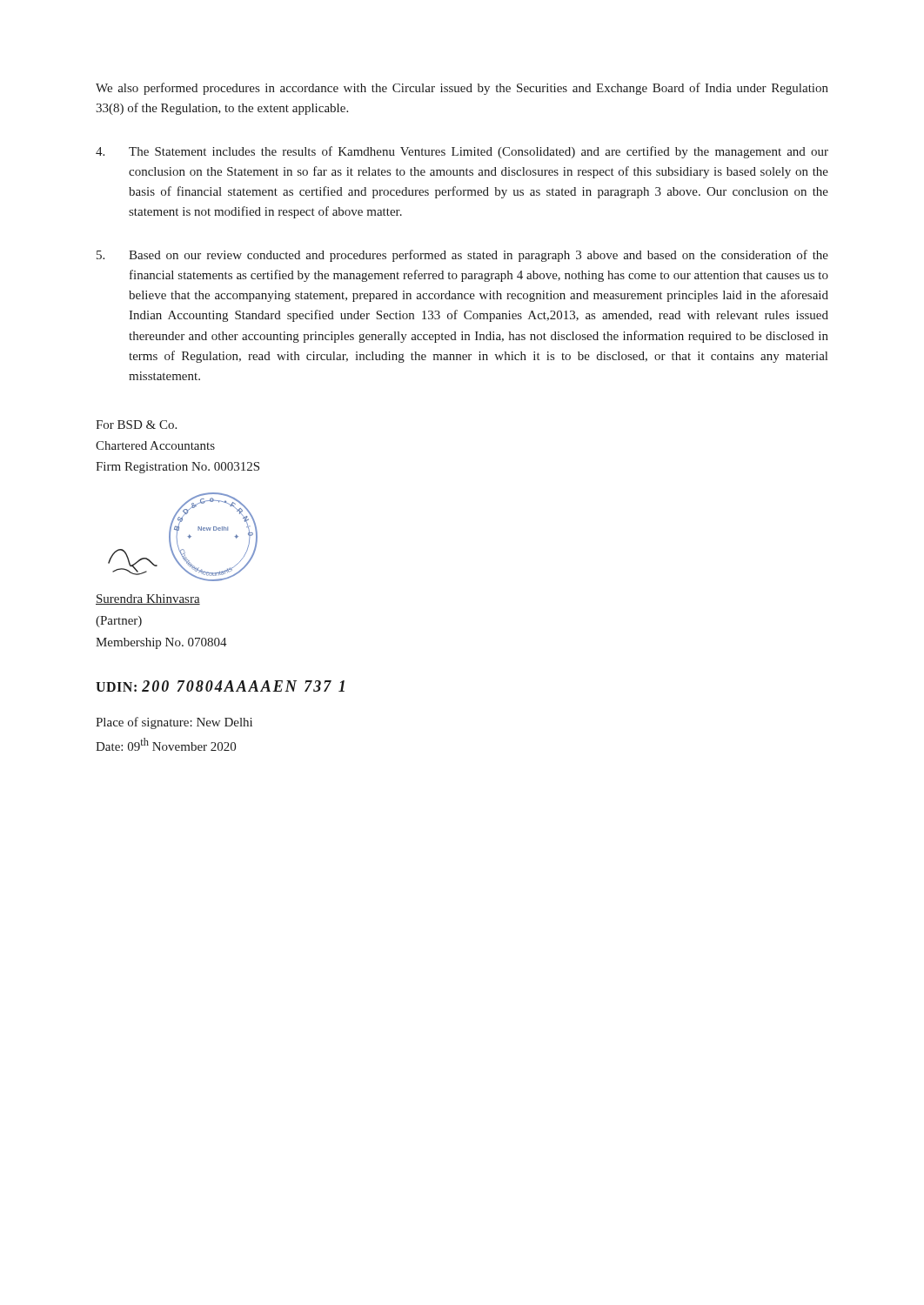The height and width of the screenshot is (1305, 924).
Task: Select the text starting "UDIN: 200 70804AAAAEN 737 1"
Action: pos(222,686)
